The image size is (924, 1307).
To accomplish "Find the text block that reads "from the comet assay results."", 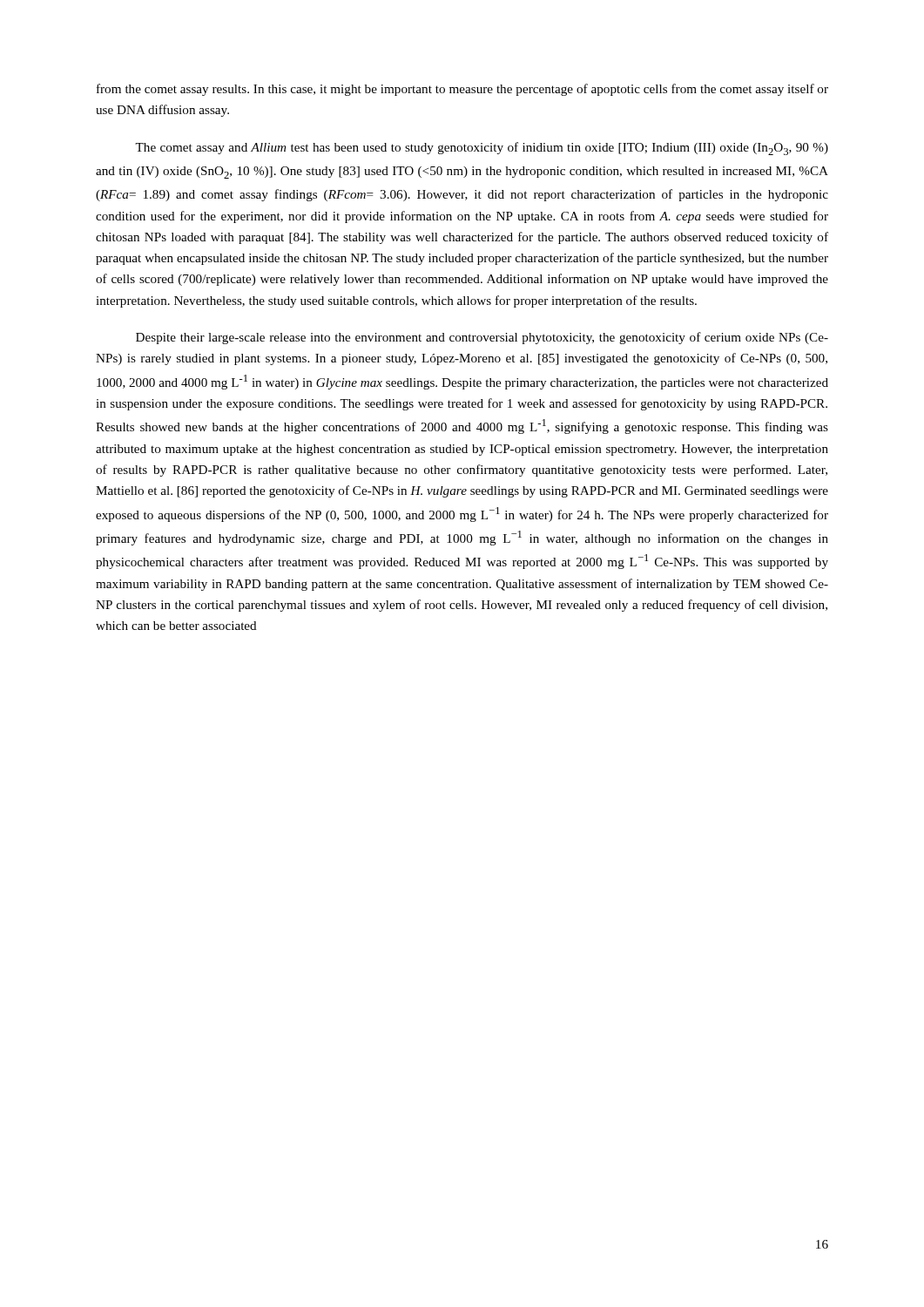I will (x=462, y=99).
